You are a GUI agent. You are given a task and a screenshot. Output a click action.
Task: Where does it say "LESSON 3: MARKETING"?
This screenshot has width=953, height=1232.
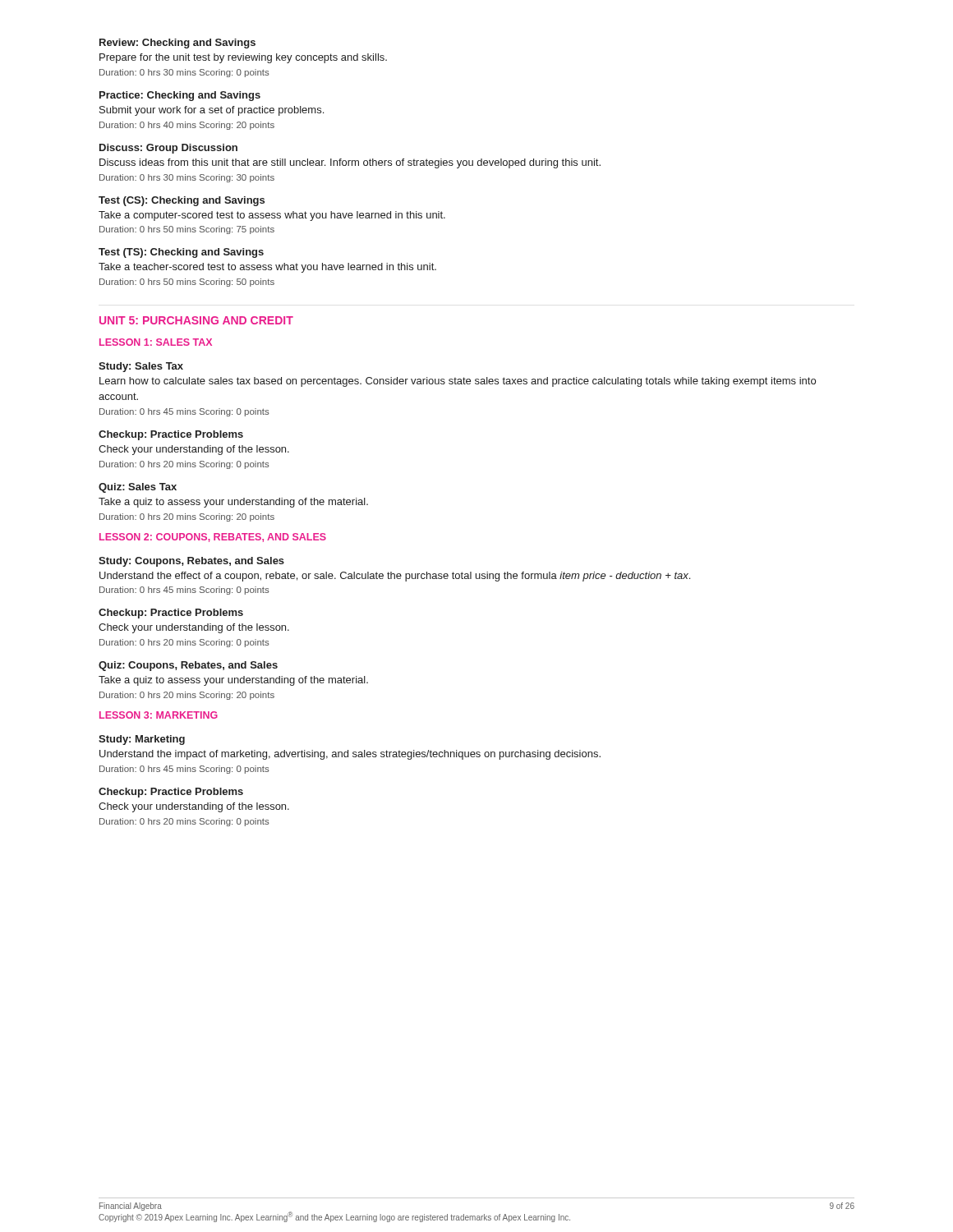point(158,715)
